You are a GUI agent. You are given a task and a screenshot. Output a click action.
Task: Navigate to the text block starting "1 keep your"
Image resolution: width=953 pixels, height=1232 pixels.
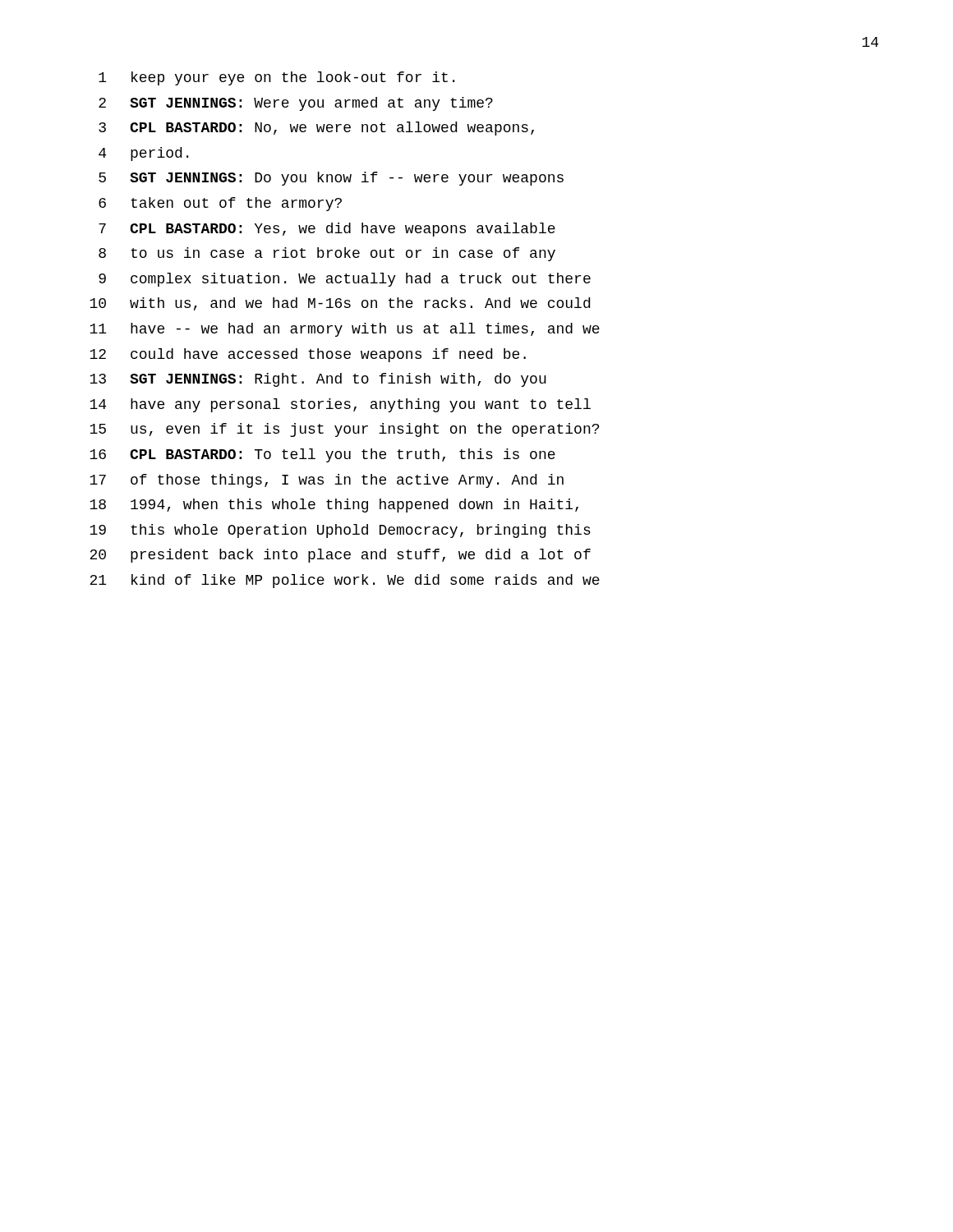coord(292,78)
